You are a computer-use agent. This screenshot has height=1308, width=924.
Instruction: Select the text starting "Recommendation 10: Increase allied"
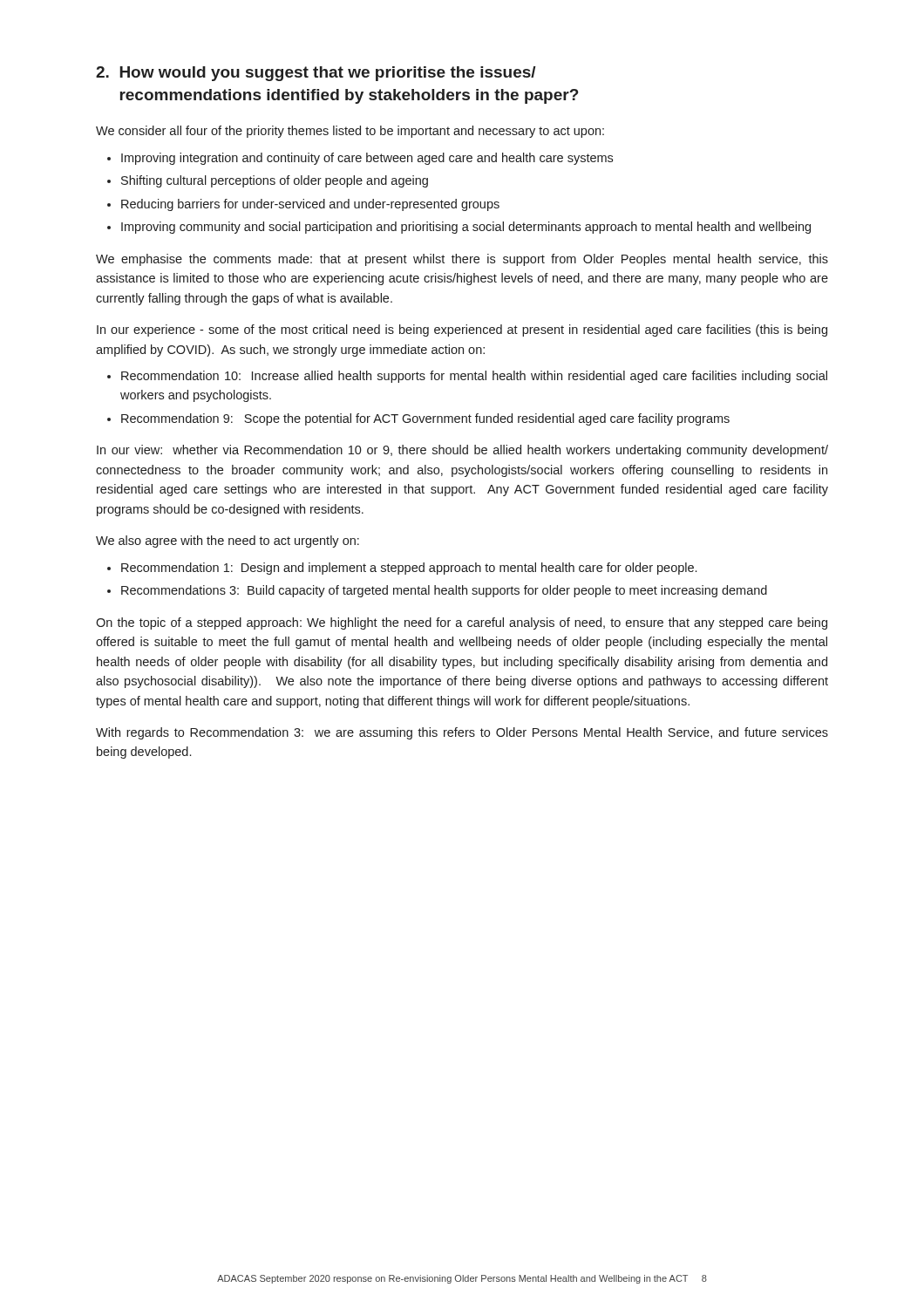pos(474,386)
